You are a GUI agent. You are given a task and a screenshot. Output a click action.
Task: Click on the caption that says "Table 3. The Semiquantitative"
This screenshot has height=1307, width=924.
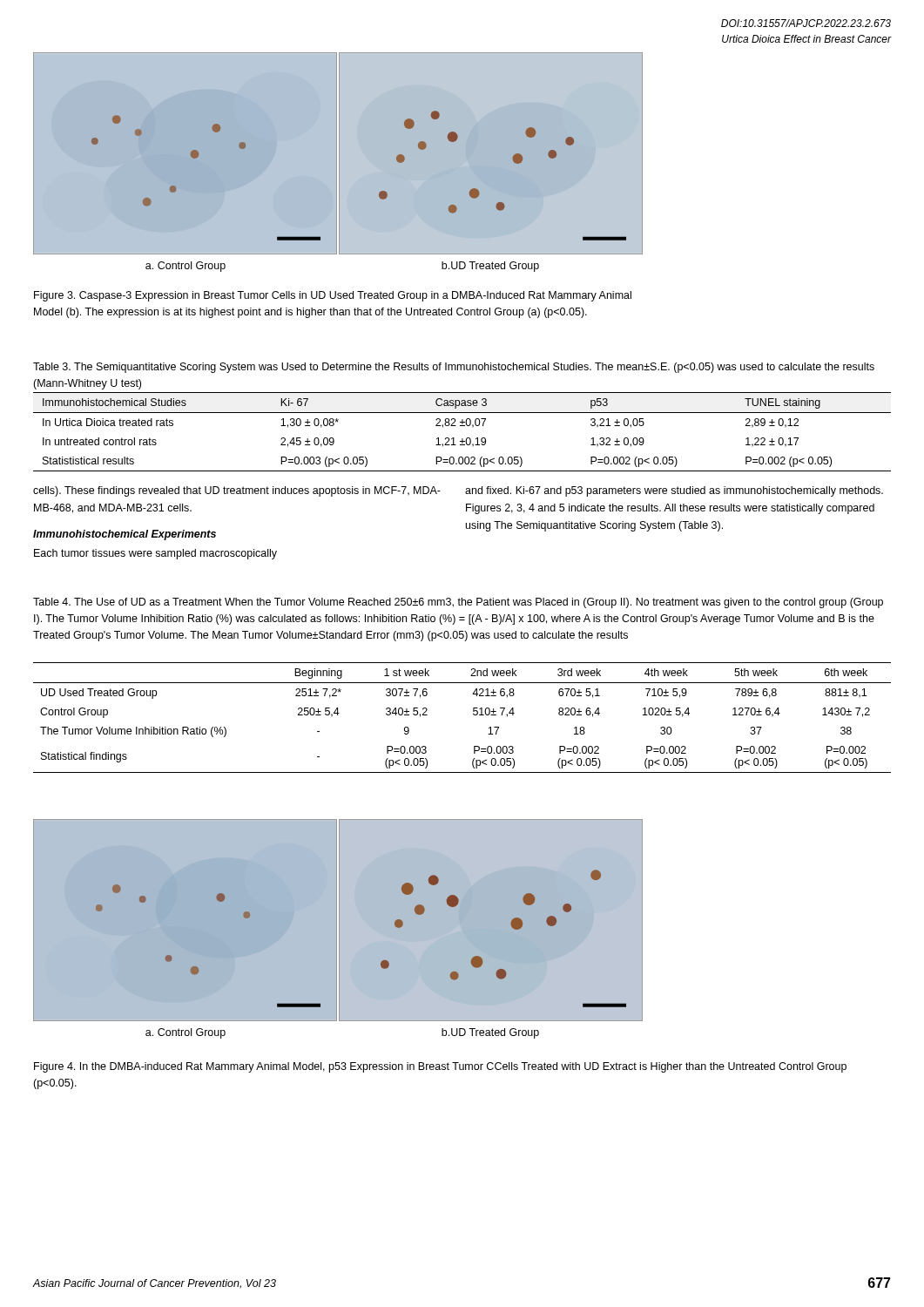454,375
